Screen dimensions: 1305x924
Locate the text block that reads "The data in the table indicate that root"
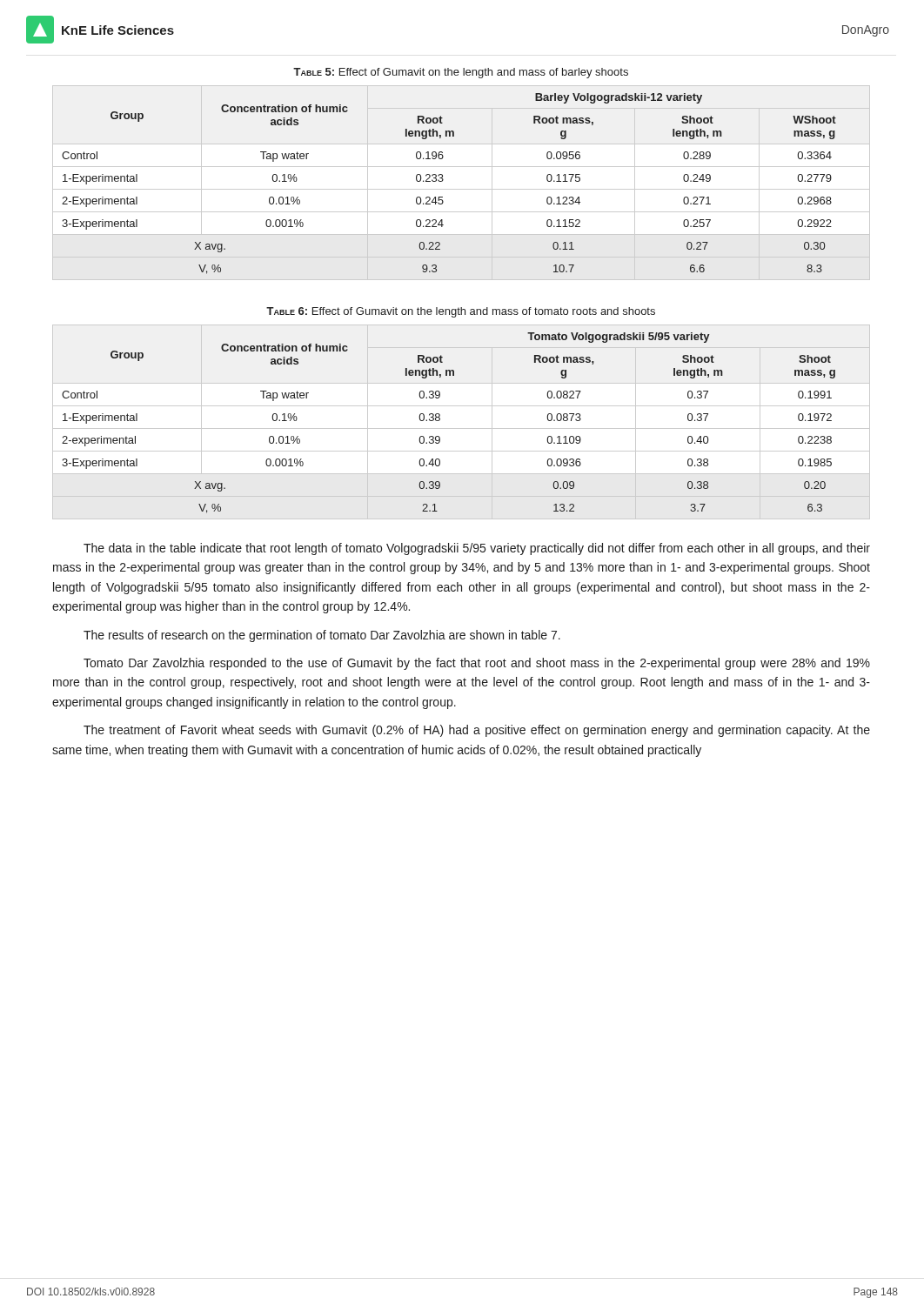tap(461, 577)
